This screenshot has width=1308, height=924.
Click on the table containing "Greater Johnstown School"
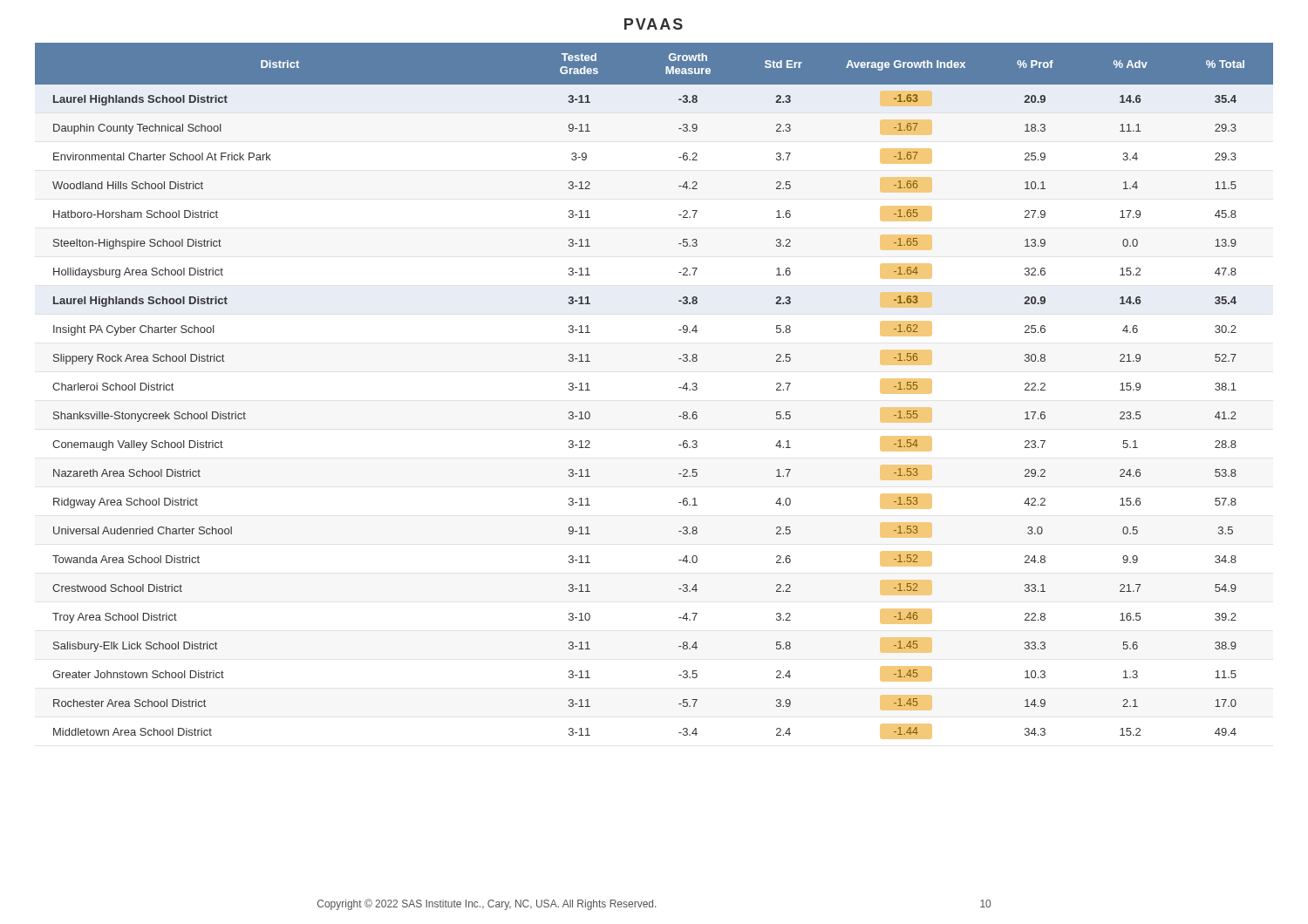coord(654,394)
